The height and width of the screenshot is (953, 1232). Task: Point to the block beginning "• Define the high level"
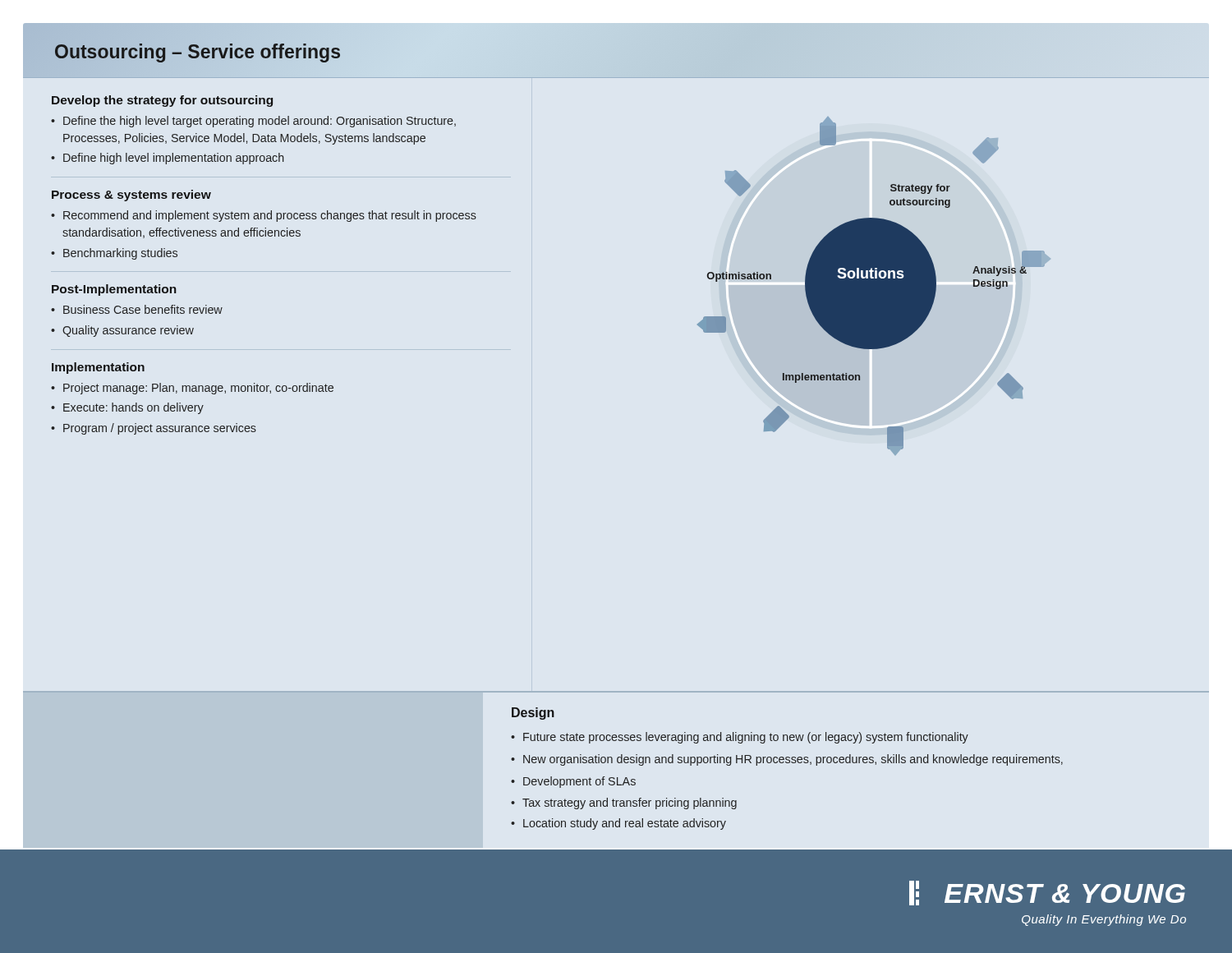[254, 128]
